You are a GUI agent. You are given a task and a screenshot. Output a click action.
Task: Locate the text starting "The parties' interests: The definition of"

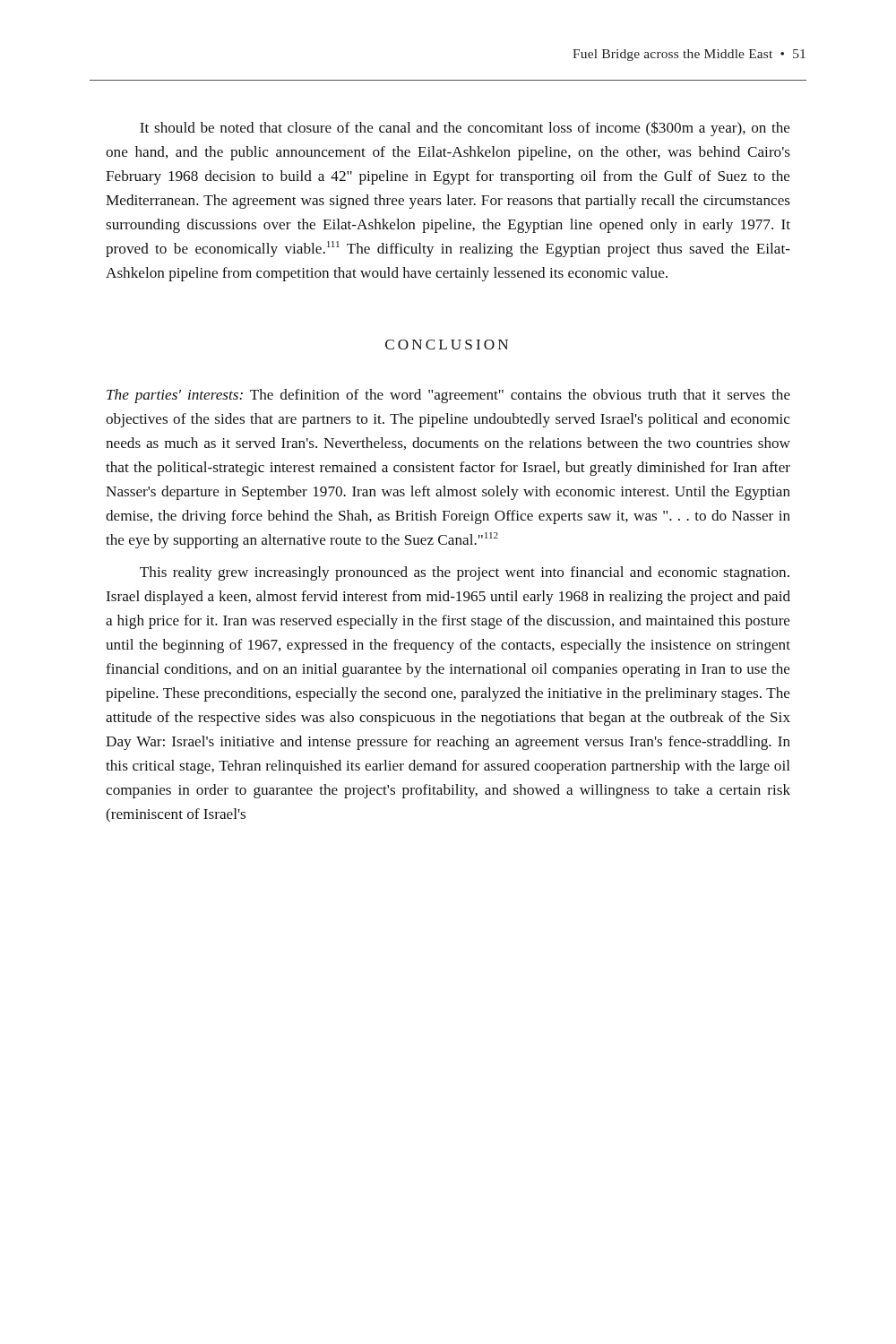(448, 467)
